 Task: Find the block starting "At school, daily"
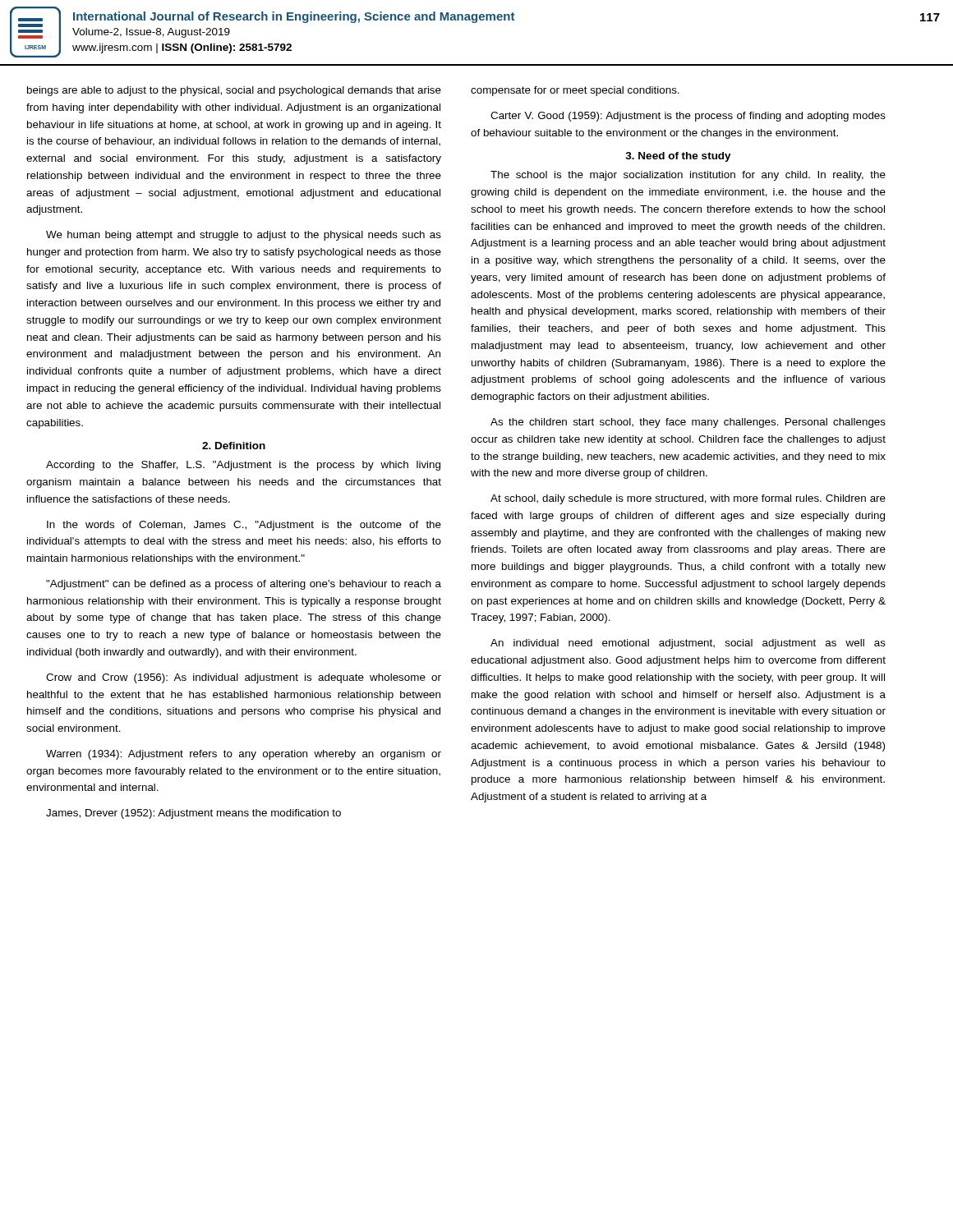(x=678, y=559)
